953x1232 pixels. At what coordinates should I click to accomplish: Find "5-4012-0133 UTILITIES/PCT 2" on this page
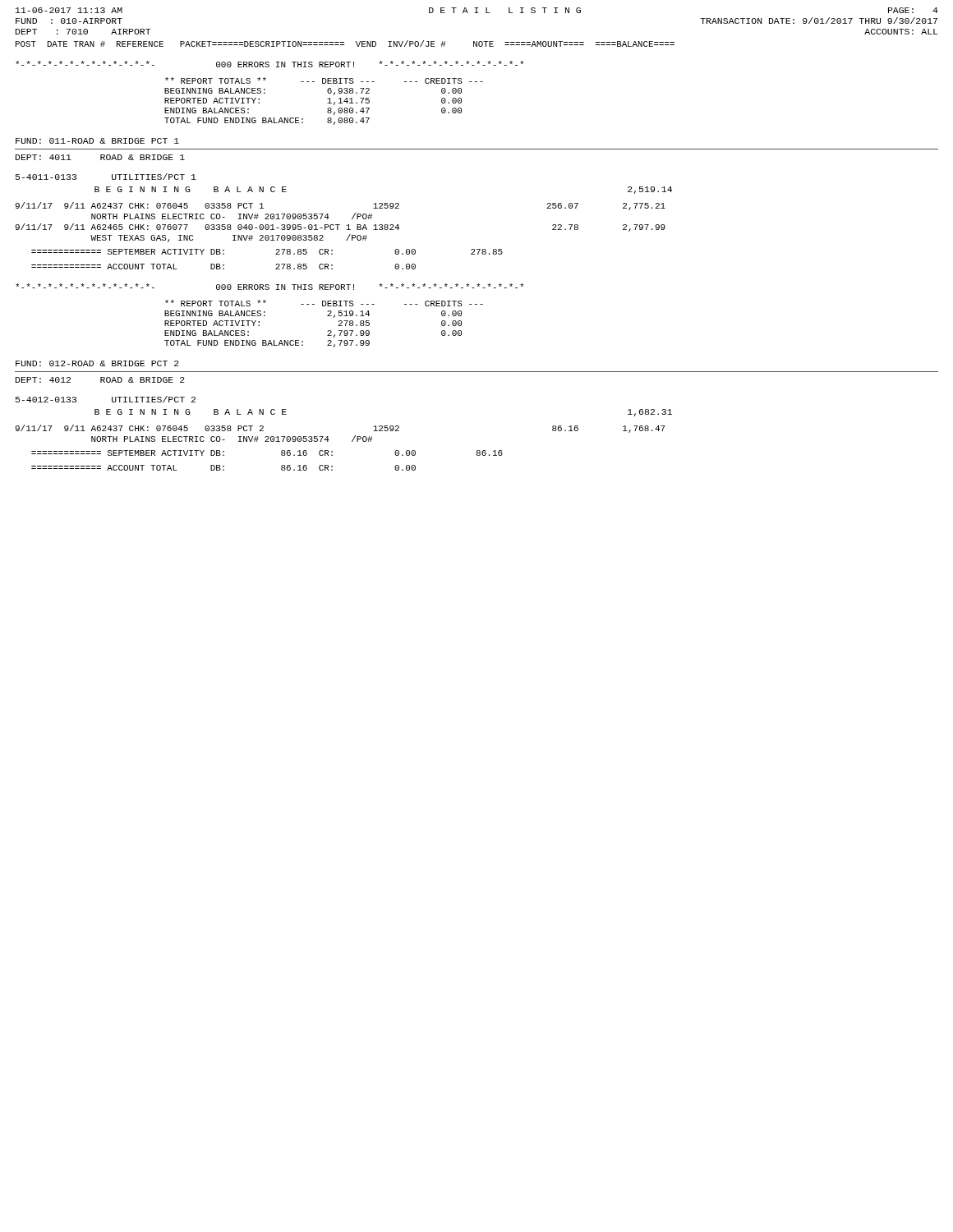pyautogui.click(x=105, y=400)
